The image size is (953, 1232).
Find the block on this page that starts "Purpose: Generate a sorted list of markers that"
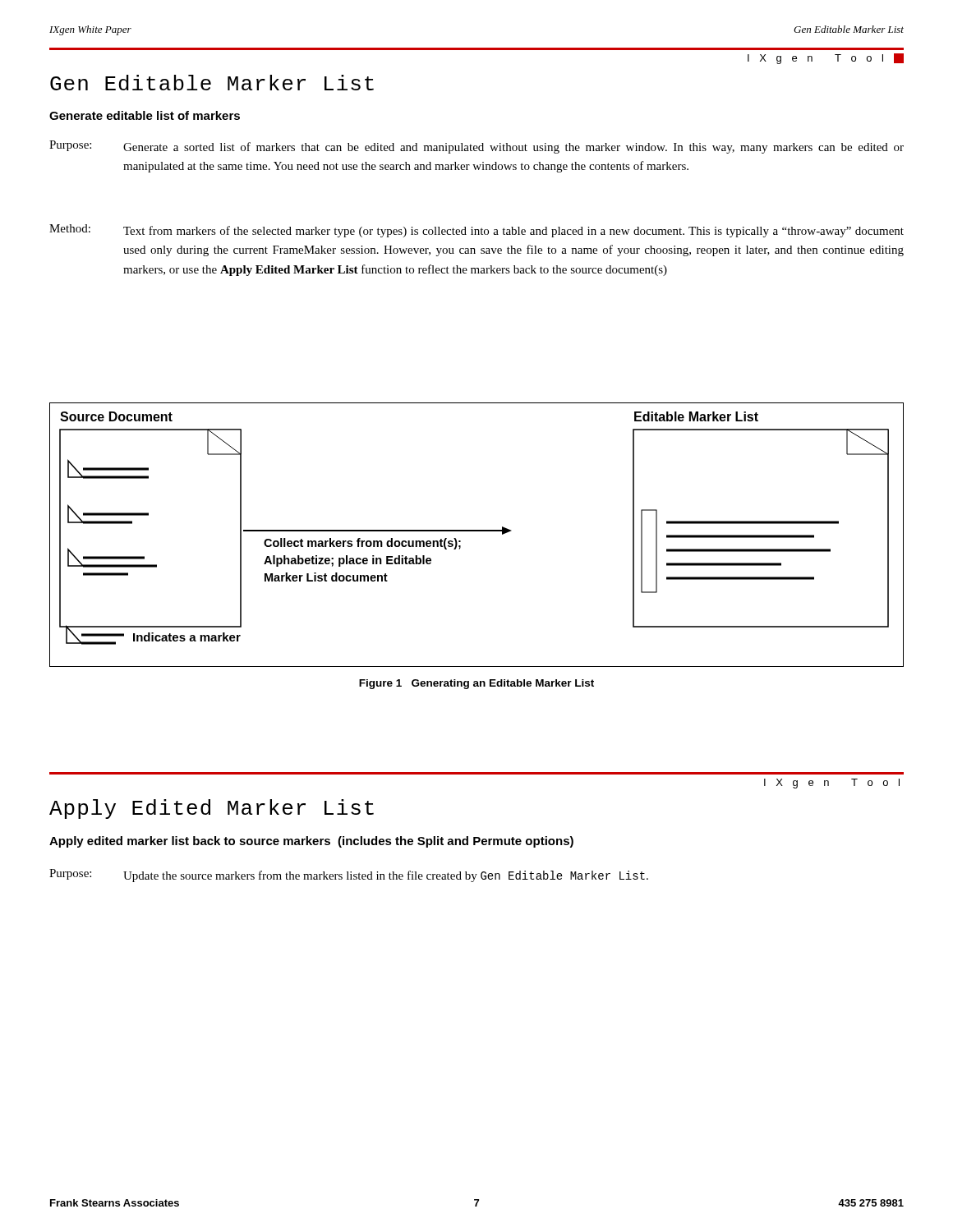pyautogui.click(x=476, y=157)
